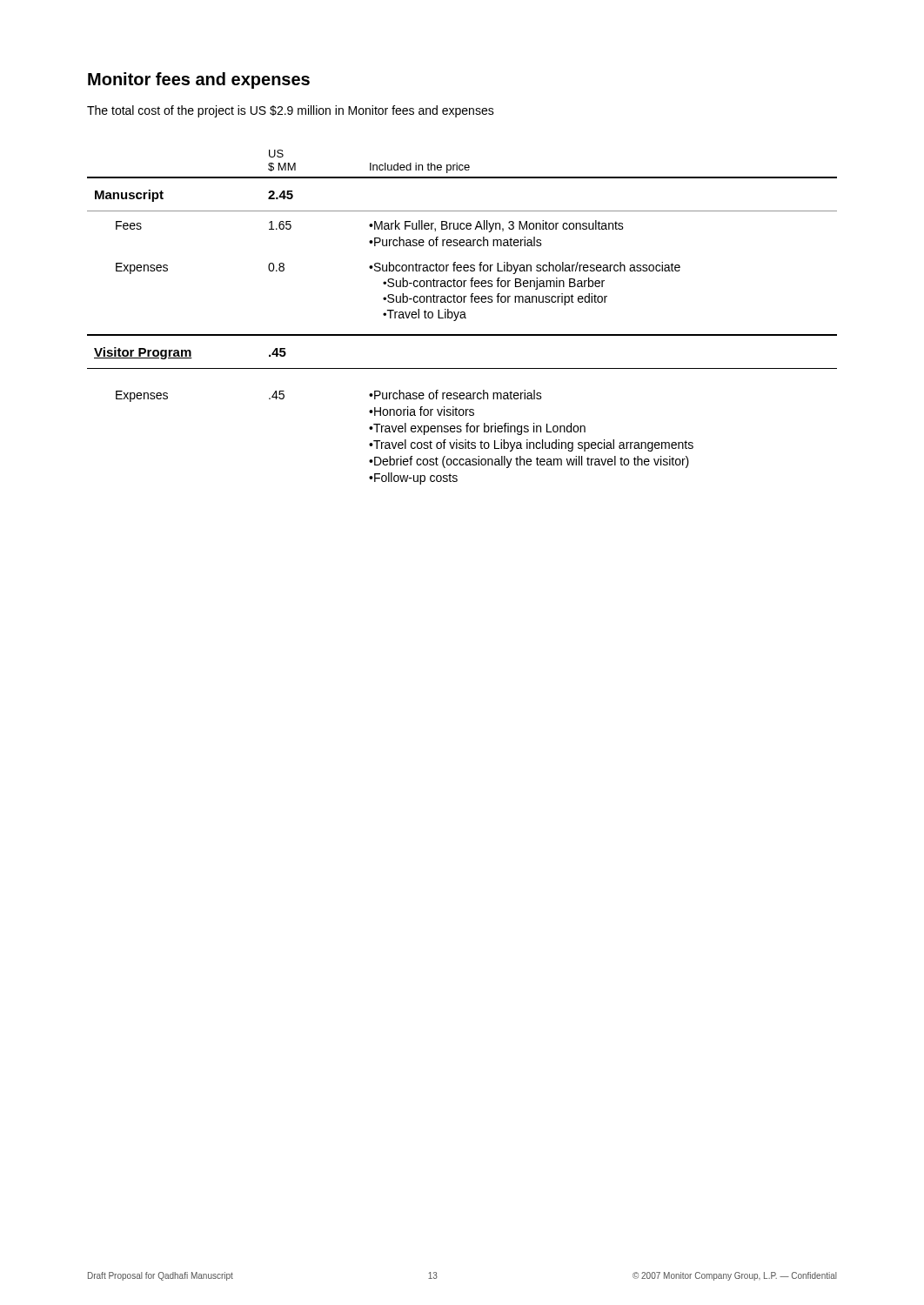The height and width of the screenshot is (1305, 924).
Task: Select the text block that reads "The total cost of the project"
Action: click(x=290, y=110)
